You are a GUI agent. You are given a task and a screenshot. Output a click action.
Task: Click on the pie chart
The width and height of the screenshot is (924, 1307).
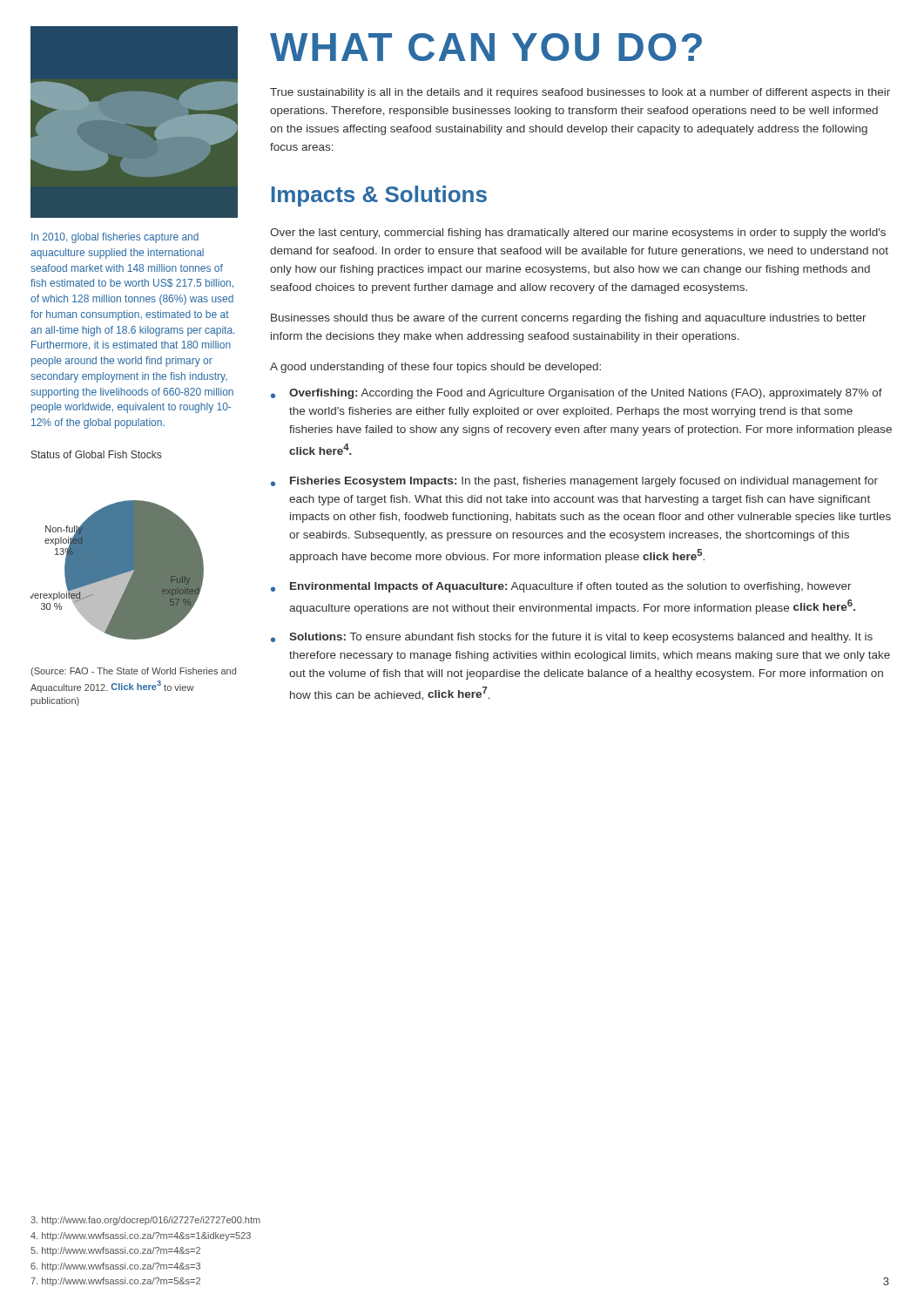[134, 564]
